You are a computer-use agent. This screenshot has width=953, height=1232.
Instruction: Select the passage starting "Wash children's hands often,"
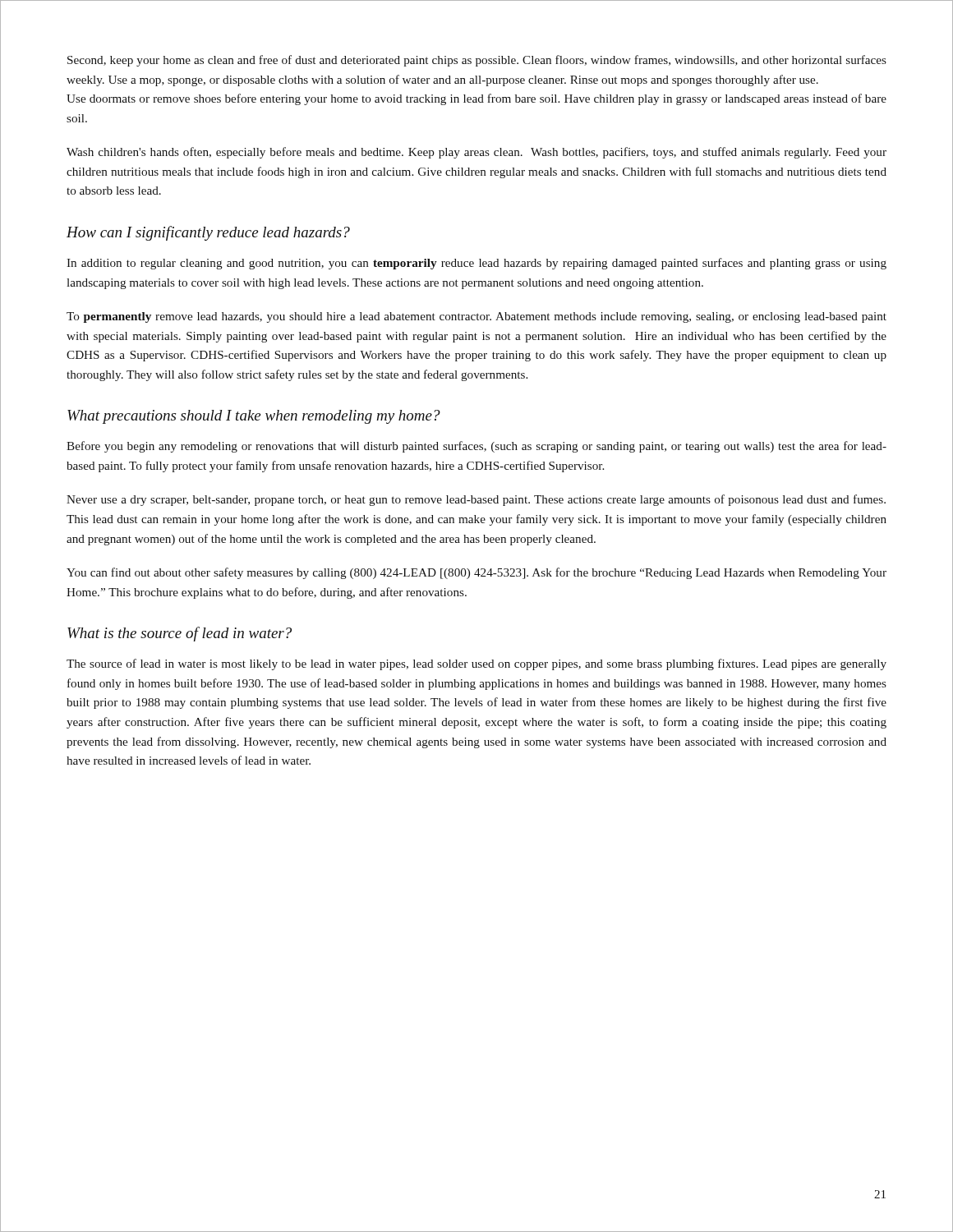pos(476,171)
